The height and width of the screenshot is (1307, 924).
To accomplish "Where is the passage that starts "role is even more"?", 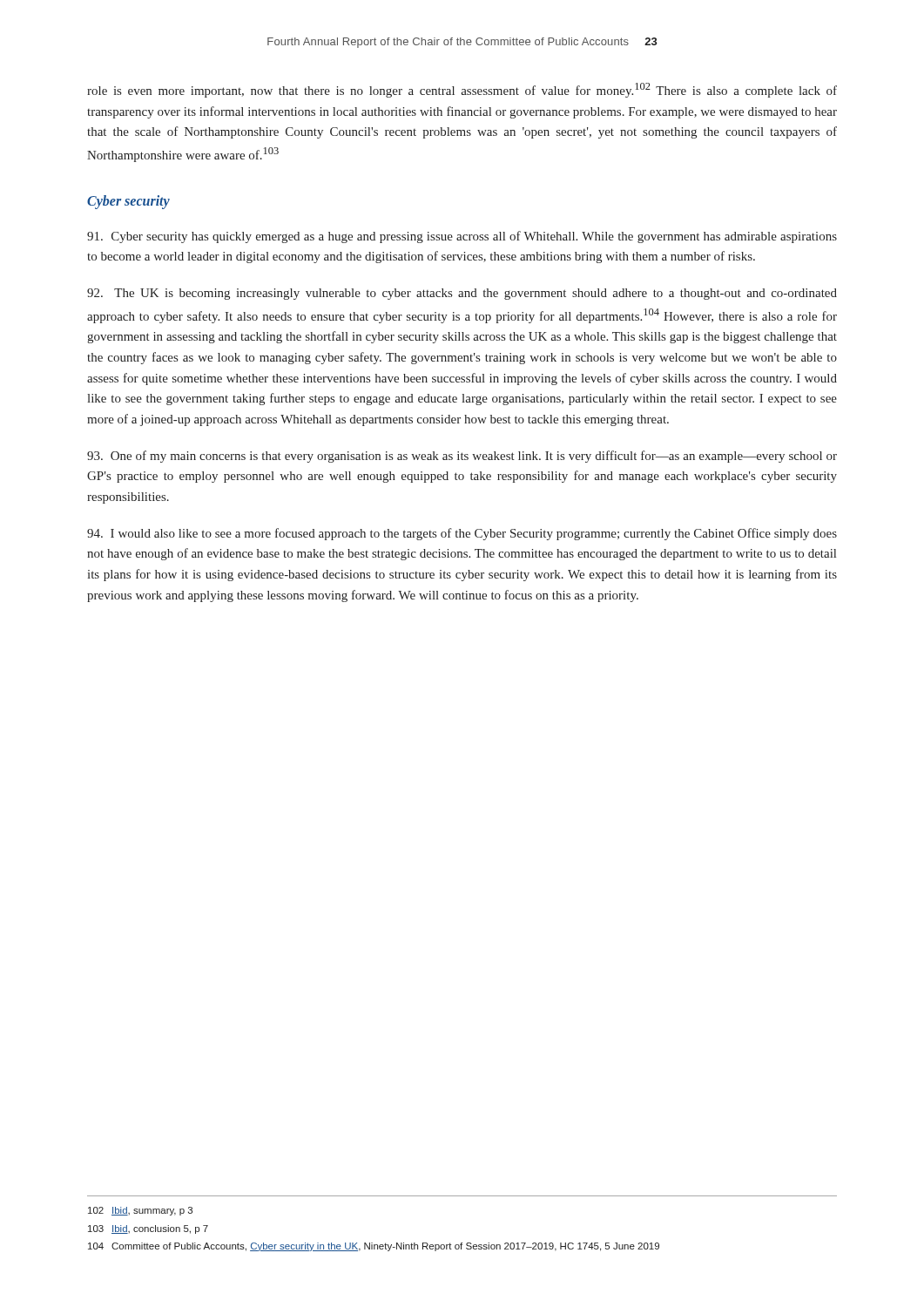I will (x=462, y=121).
